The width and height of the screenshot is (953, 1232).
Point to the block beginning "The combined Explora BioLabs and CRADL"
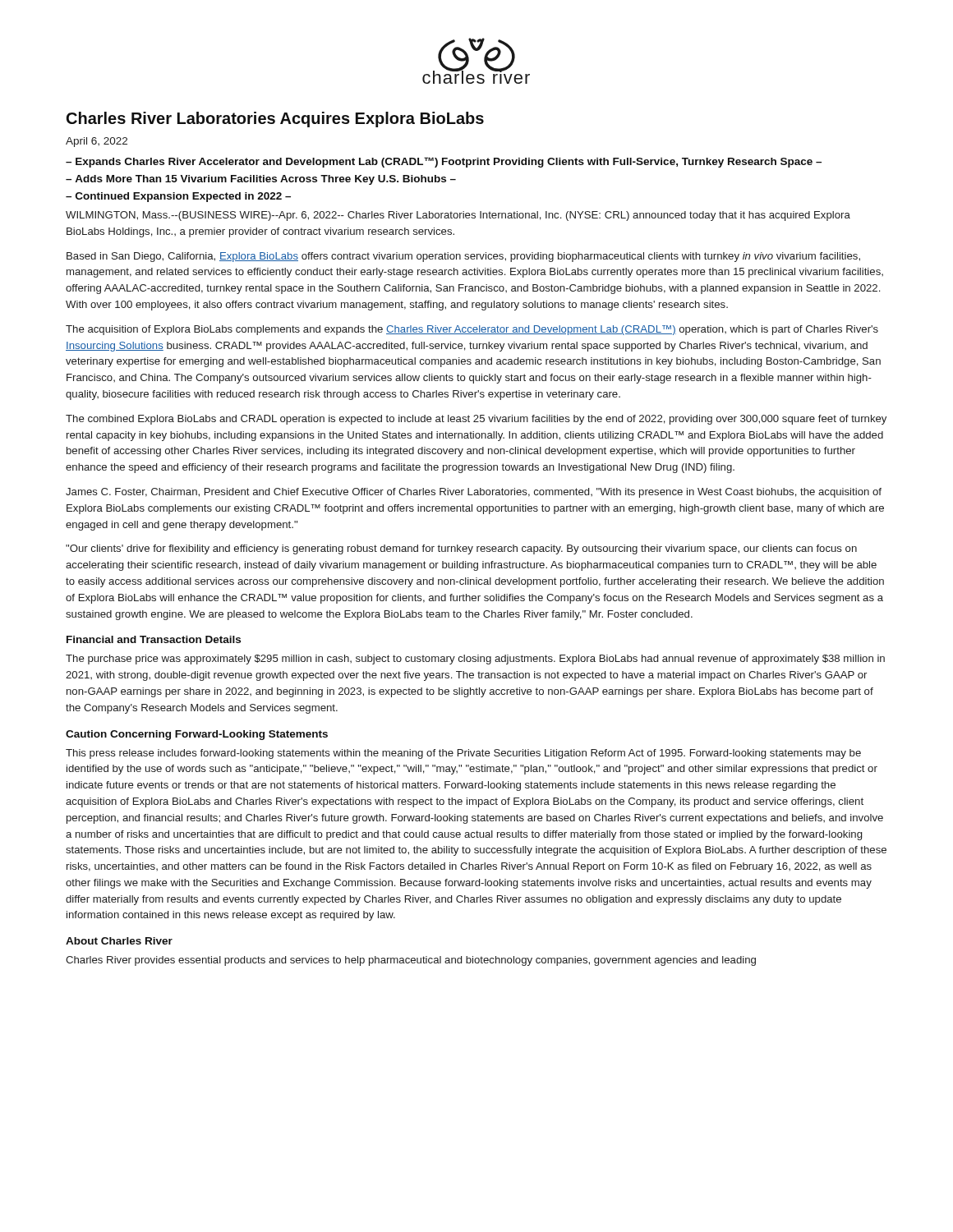point(476,443)
